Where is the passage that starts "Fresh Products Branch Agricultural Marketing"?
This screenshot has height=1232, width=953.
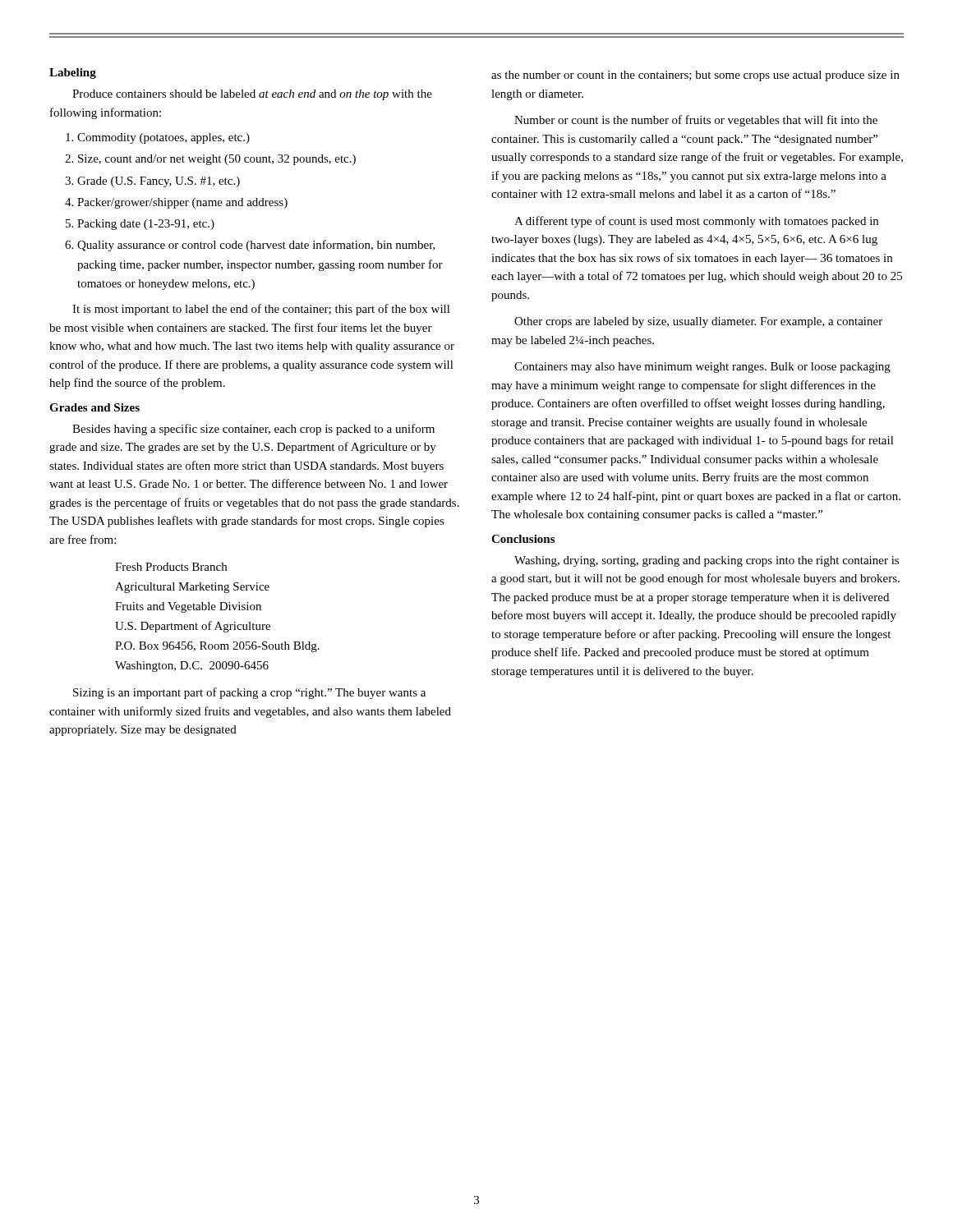click(x=218, y=616)
